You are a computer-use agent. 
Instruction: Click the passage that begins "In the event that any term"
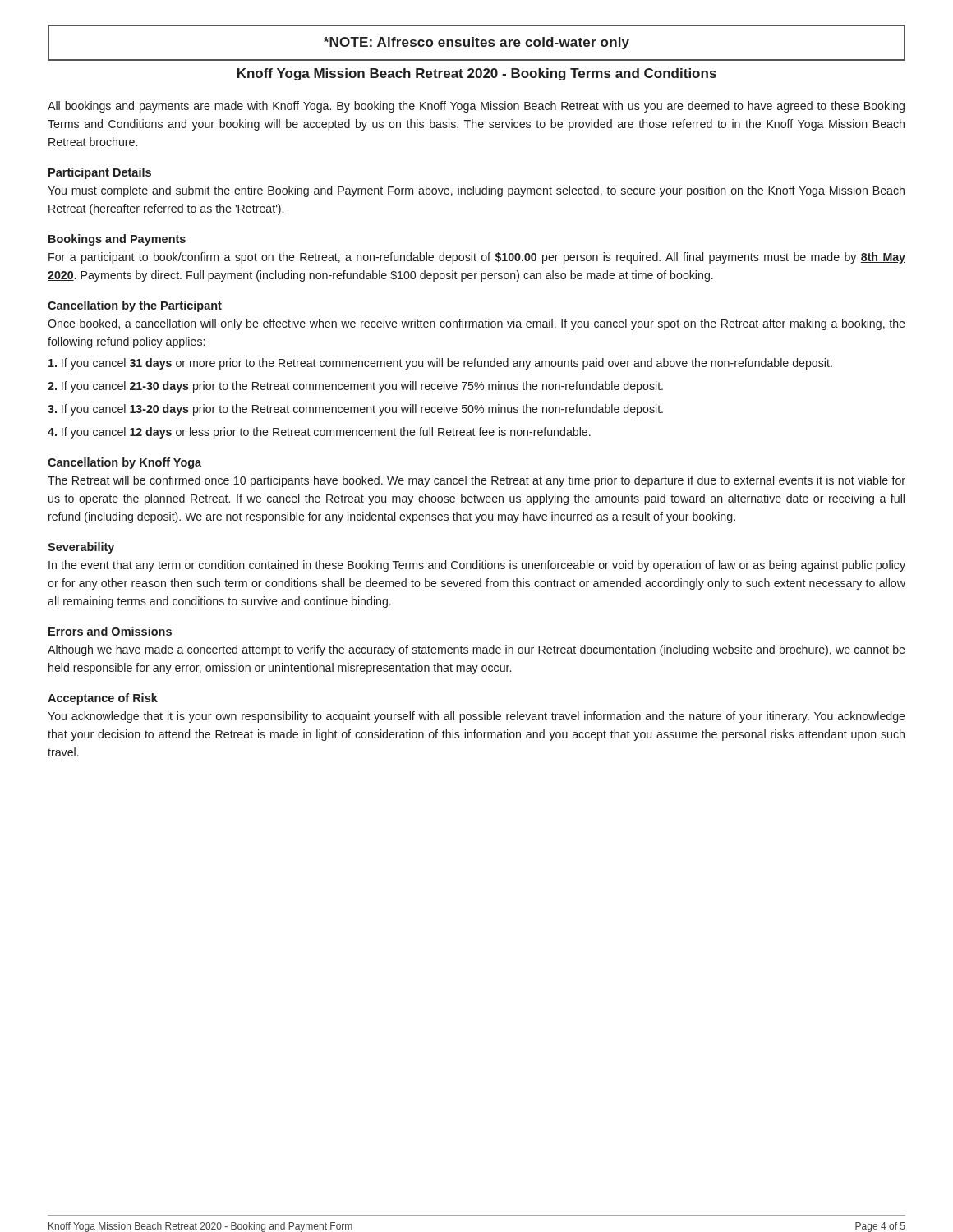[476, 583]
